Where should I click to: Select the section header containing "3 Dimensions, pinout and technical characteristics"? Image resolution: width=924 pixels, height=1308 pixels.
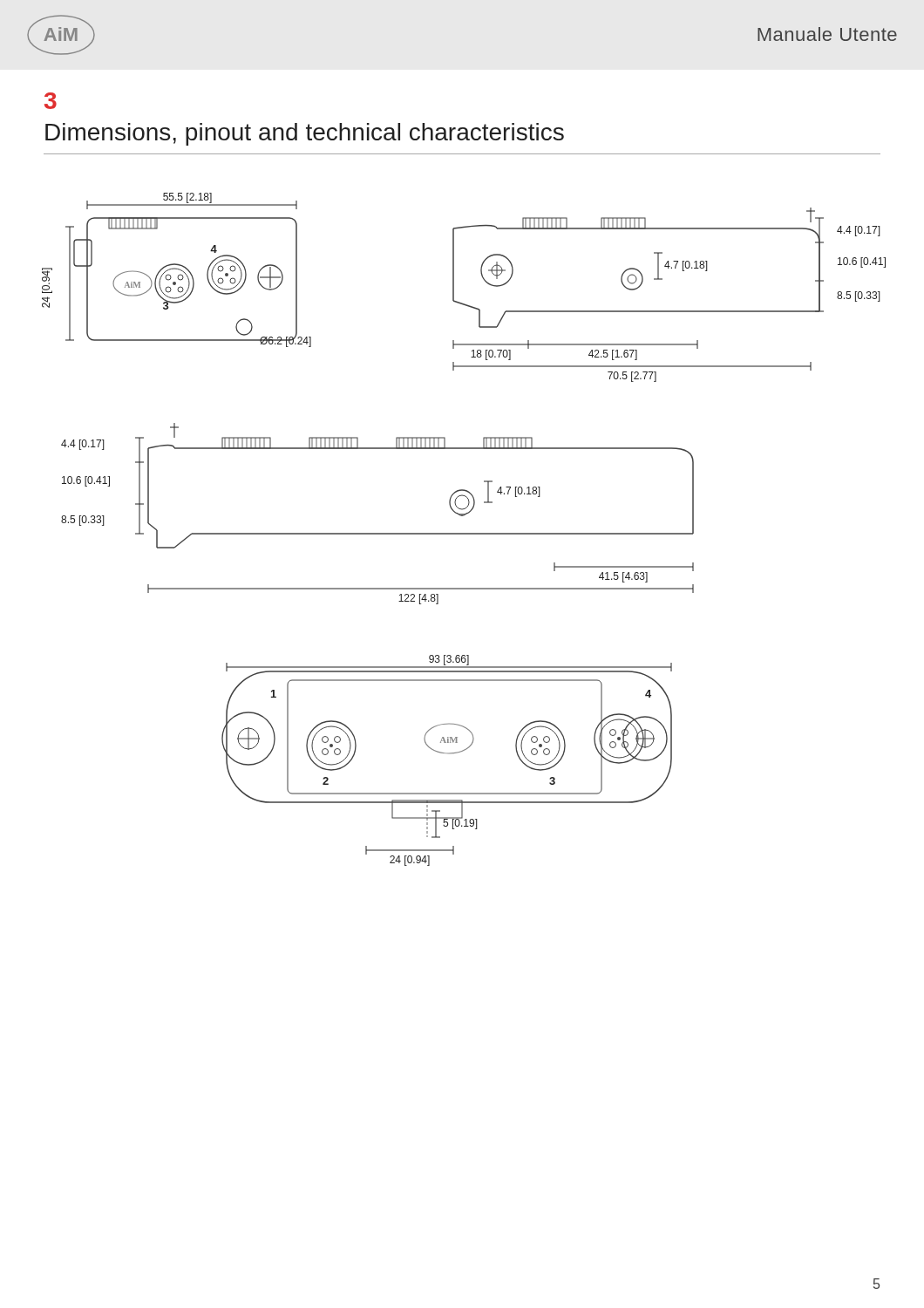point(462,121)
